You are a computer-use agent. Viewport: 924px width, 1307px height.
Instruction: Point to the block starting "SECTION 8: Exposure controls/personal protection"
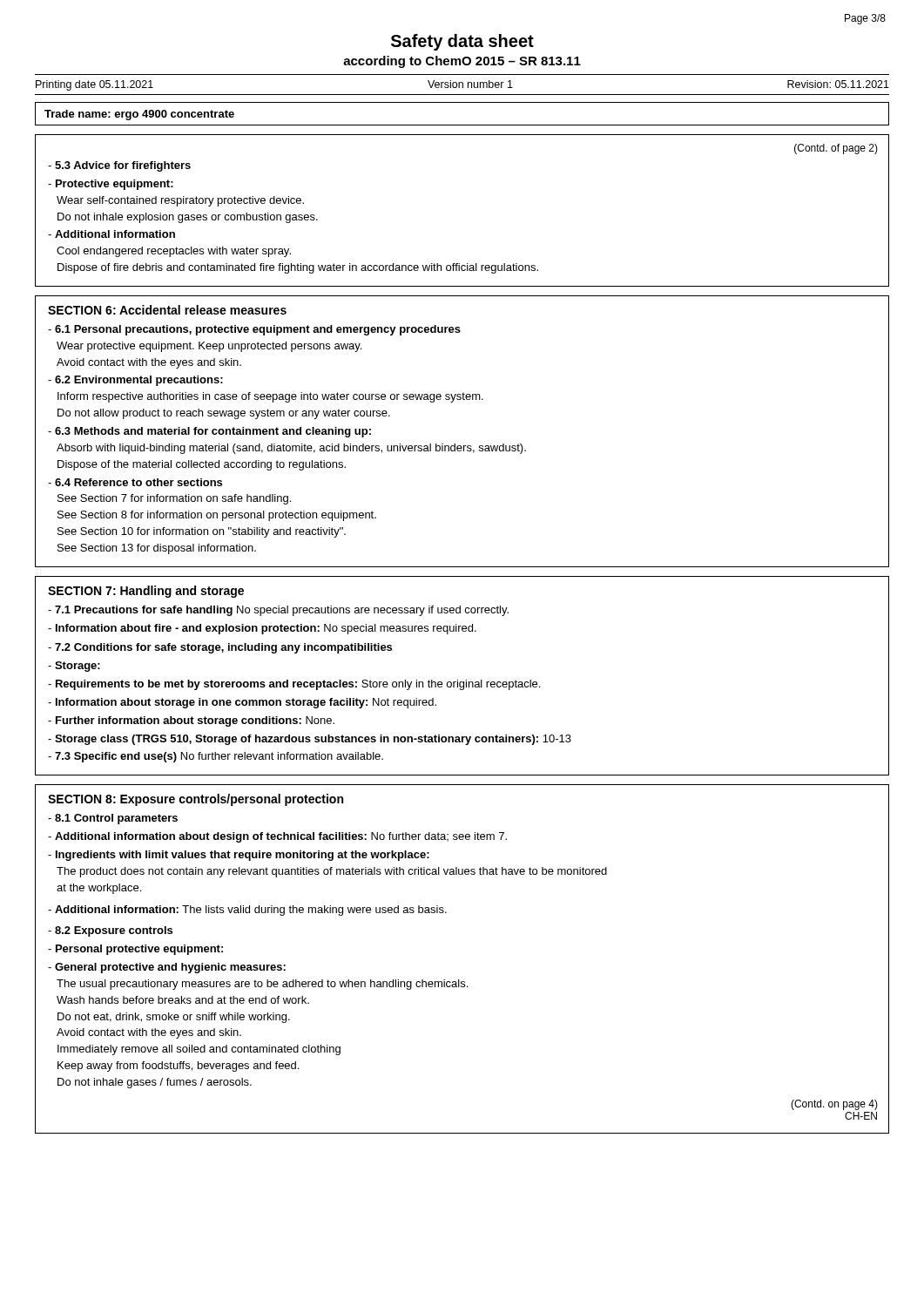click(196, 799)
